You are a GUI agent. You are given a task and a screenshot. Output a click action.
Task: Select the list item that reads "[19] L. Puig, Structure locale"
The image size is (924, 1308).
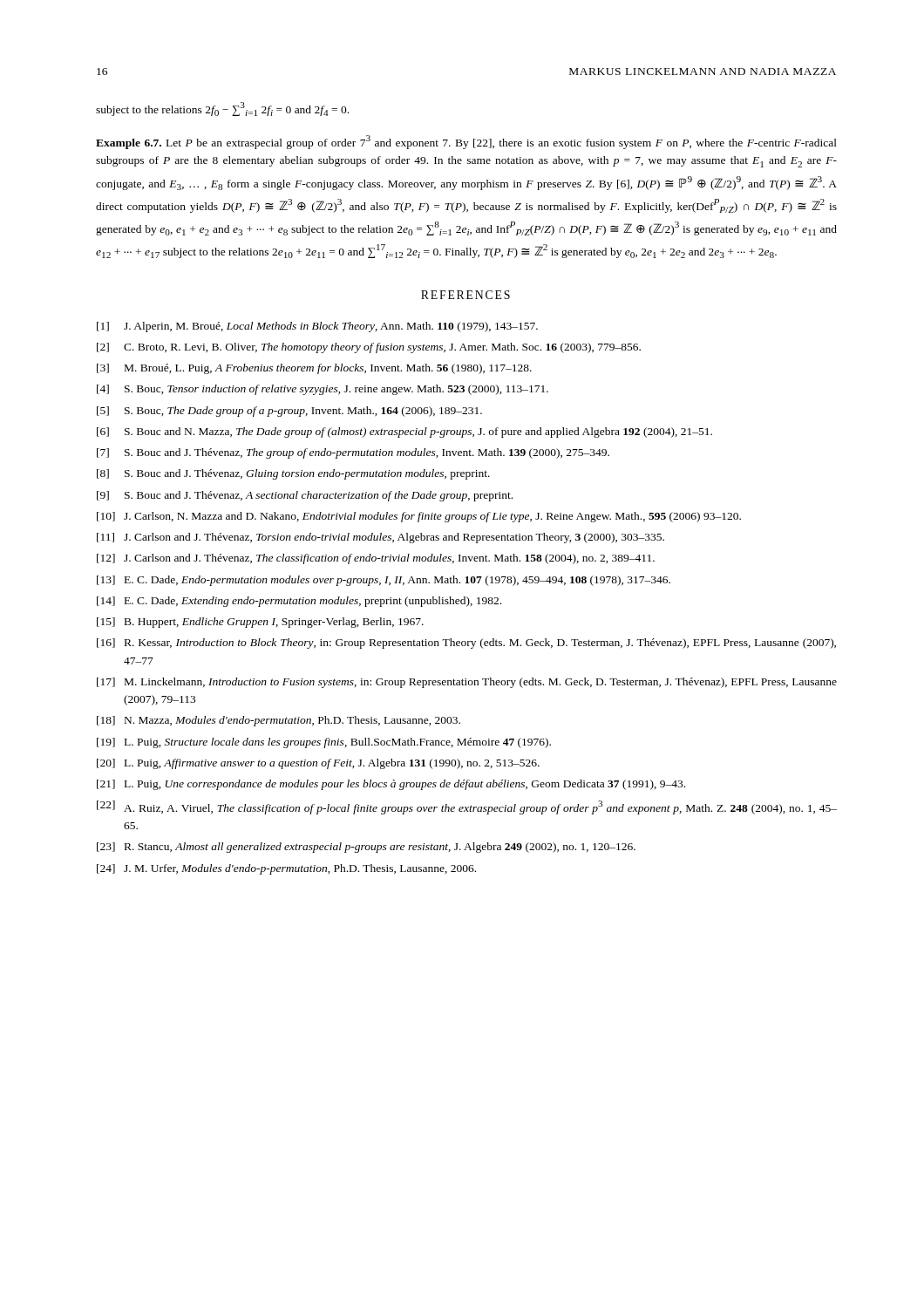pyautogui.click(x=466, y=742)
